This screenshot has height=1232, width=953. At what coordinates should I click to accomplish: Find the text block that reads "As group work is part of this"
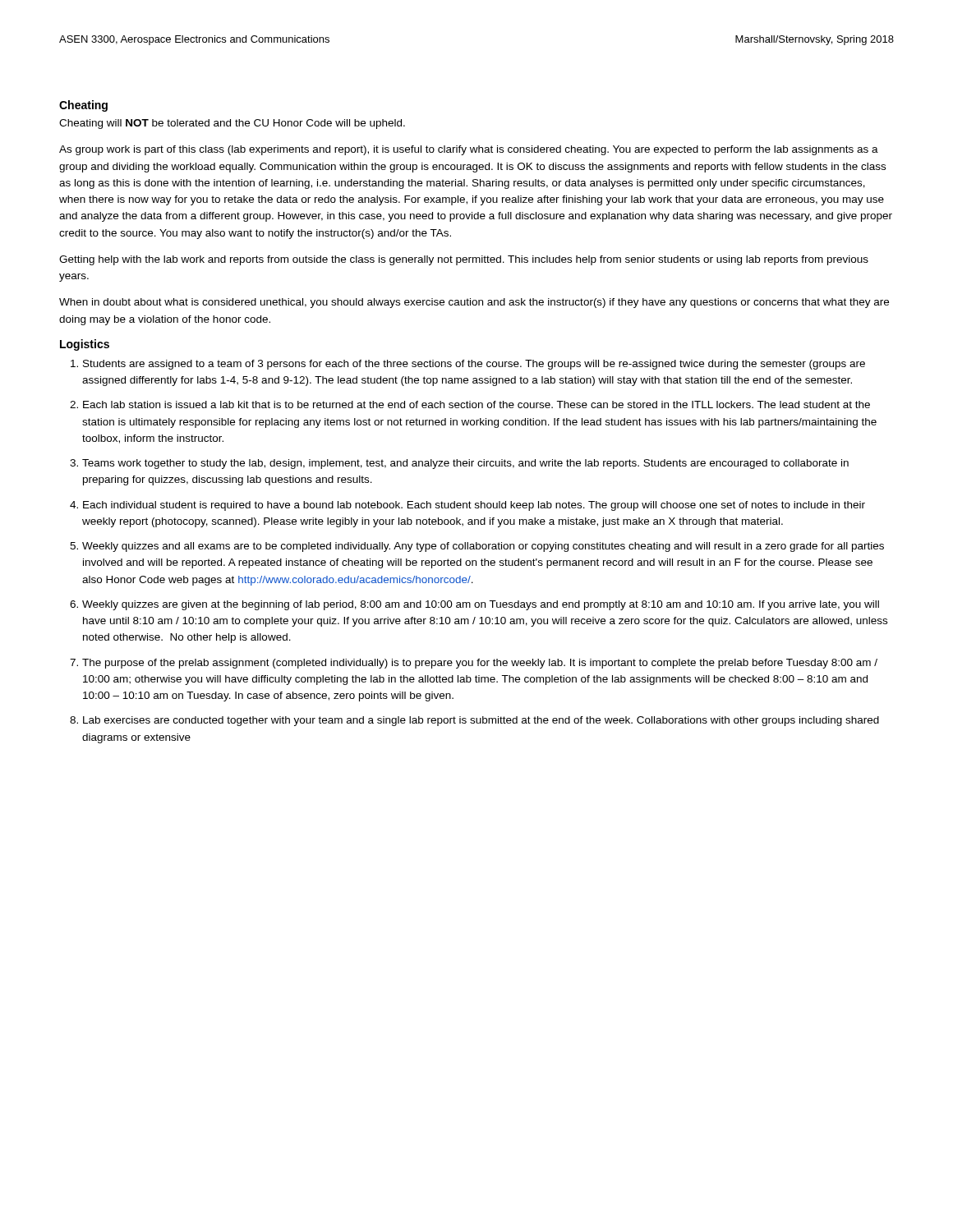476,191
